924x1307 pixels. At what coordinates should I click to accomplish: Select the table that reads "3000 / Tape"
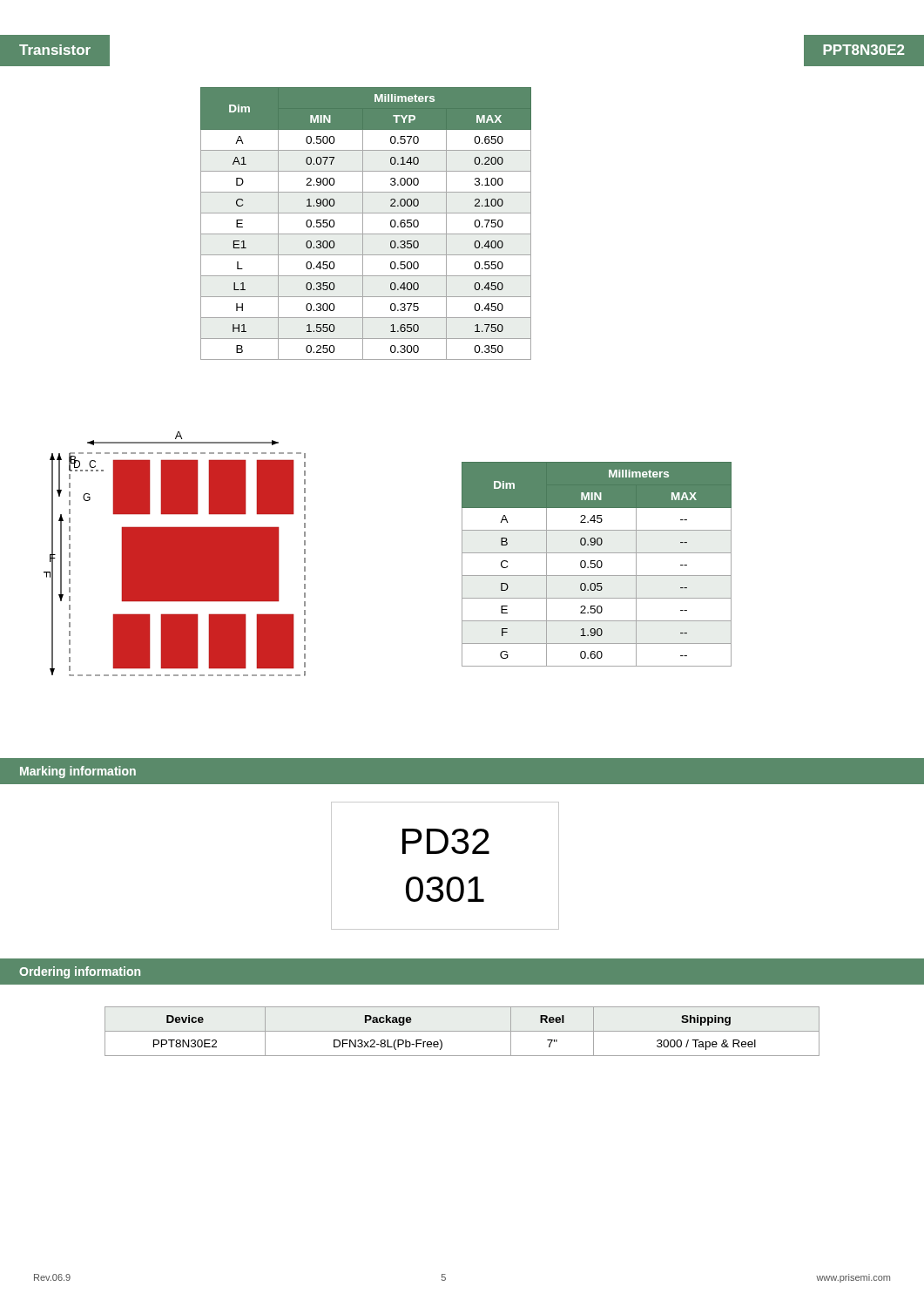pyautogui.click(x=462, y=1031)
